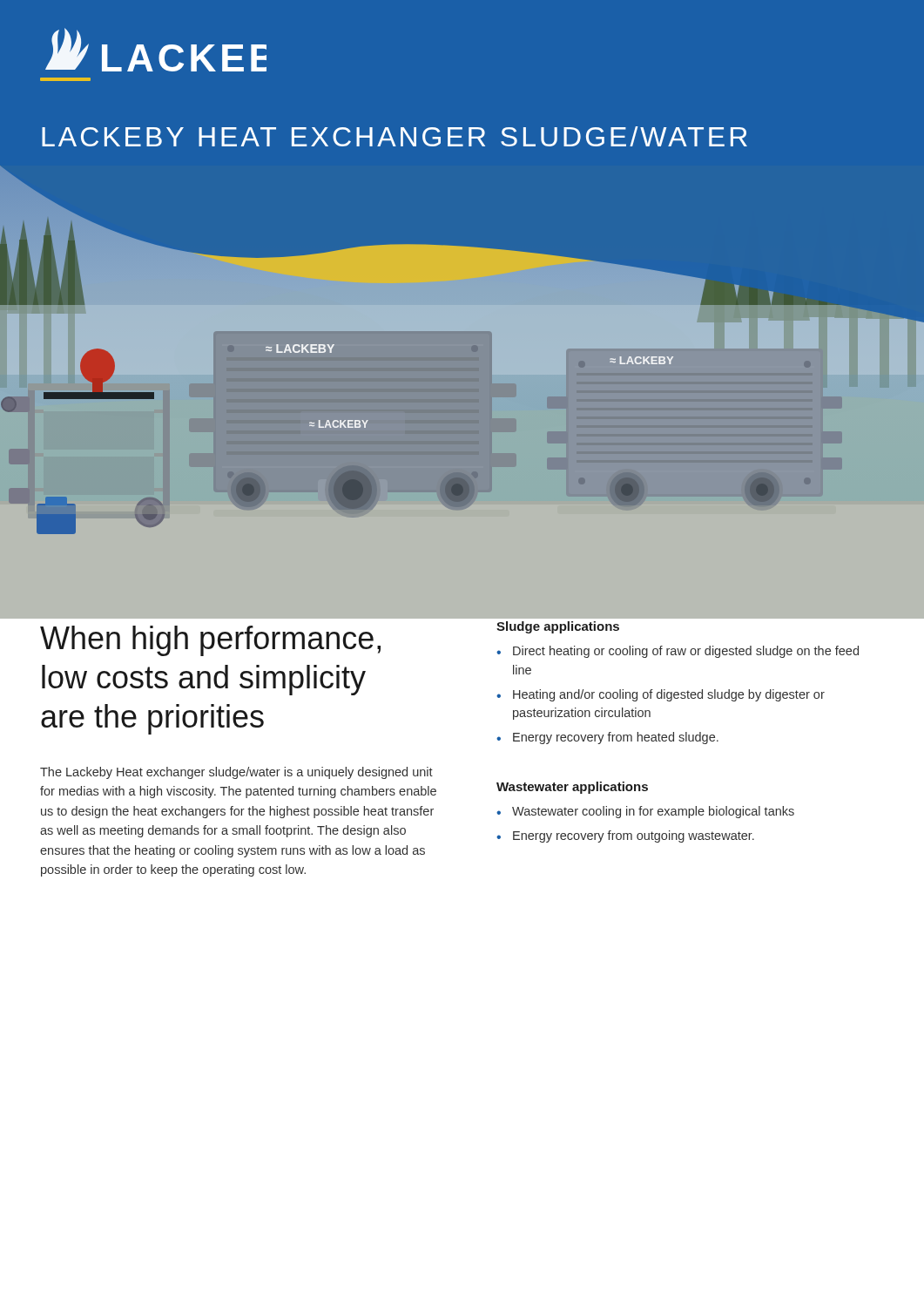Image resolution: width=924 pixels, height=1307 pixels.
Task: Navigate to the text block starting "The Lackeby Heat exchanger sludge/water is a"
Action: tap(245, 821)
